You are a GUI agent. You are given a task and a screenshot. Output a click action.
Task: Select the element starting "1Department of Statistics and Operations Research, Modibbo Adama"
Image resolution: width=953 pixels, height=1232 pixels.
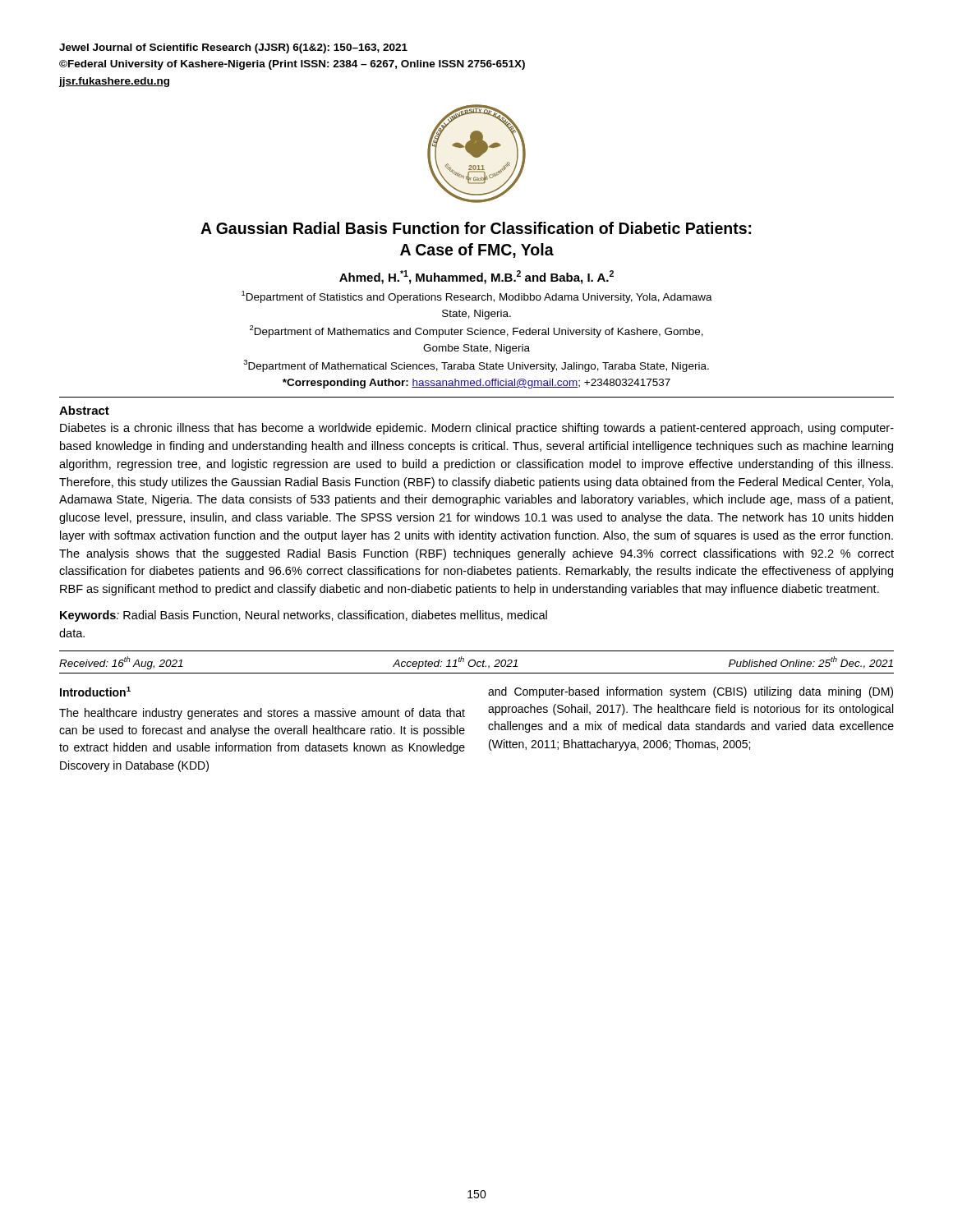[x=476, y=339]
